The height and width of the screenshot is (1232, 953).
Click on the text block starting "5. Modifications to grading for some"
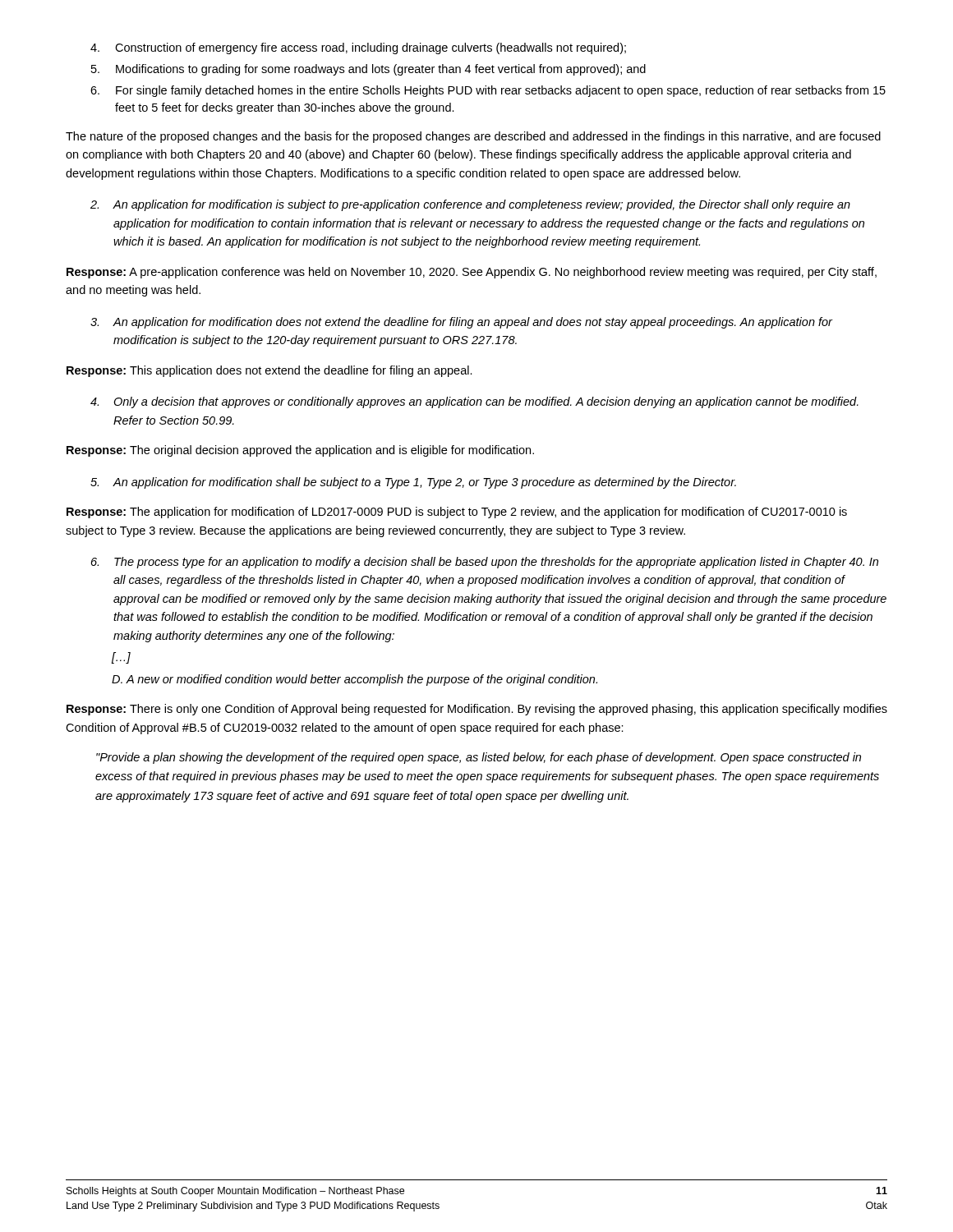point(489,70)
